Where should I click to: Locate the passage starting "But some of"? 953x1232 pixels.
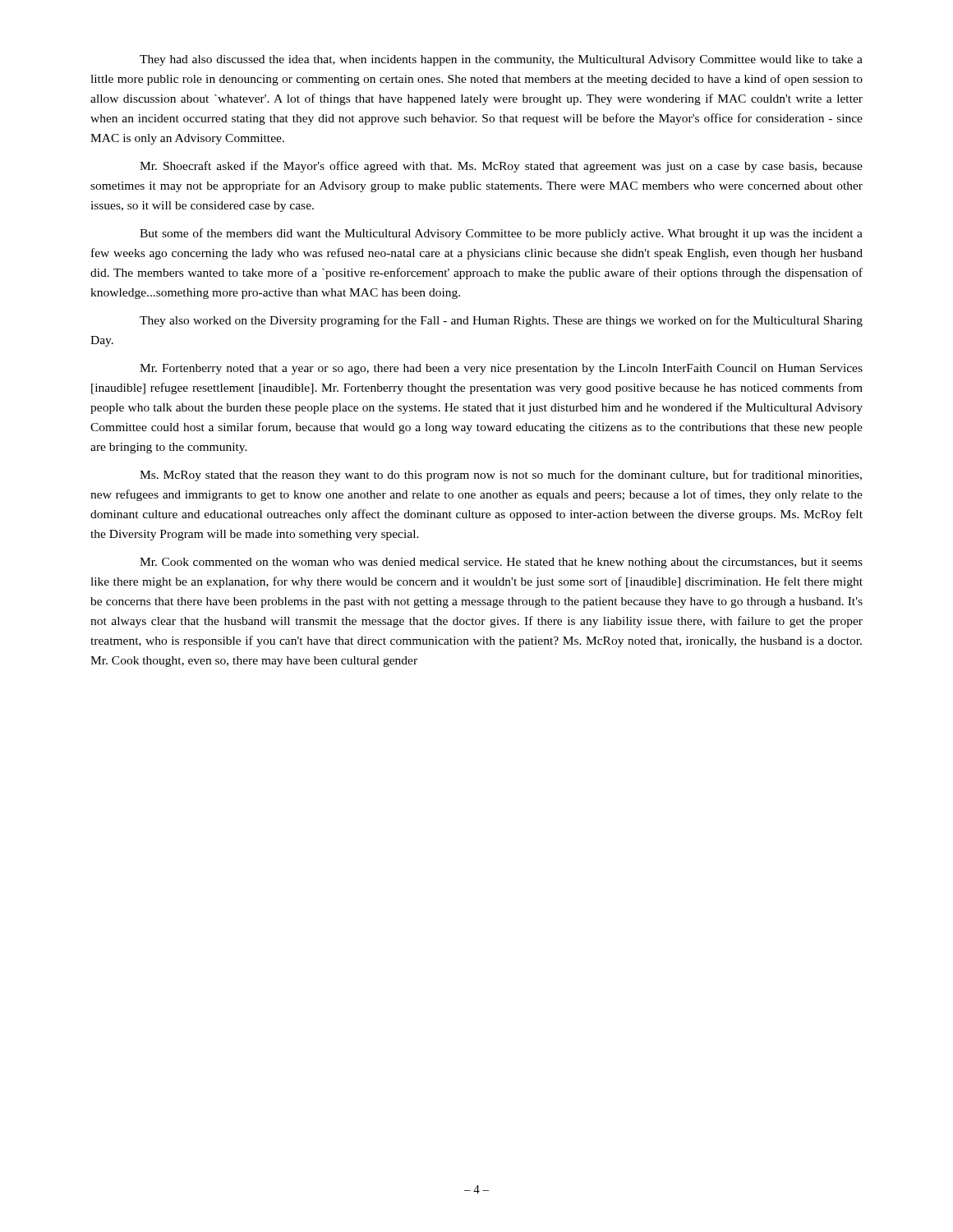pos(476,263)
